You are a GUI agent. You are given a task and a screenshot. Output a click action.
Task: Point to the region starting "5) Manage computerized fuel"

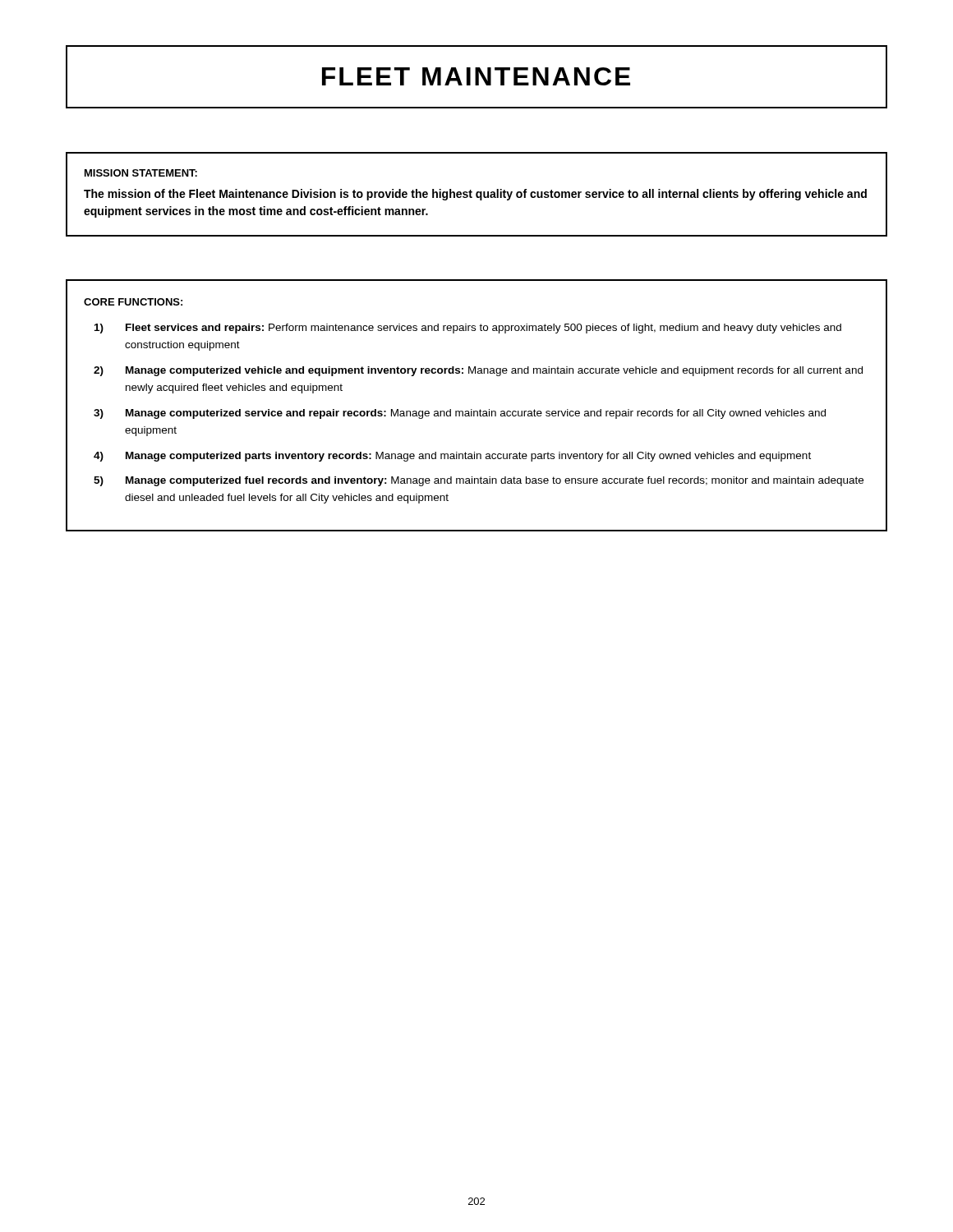[x=497, y=490]
